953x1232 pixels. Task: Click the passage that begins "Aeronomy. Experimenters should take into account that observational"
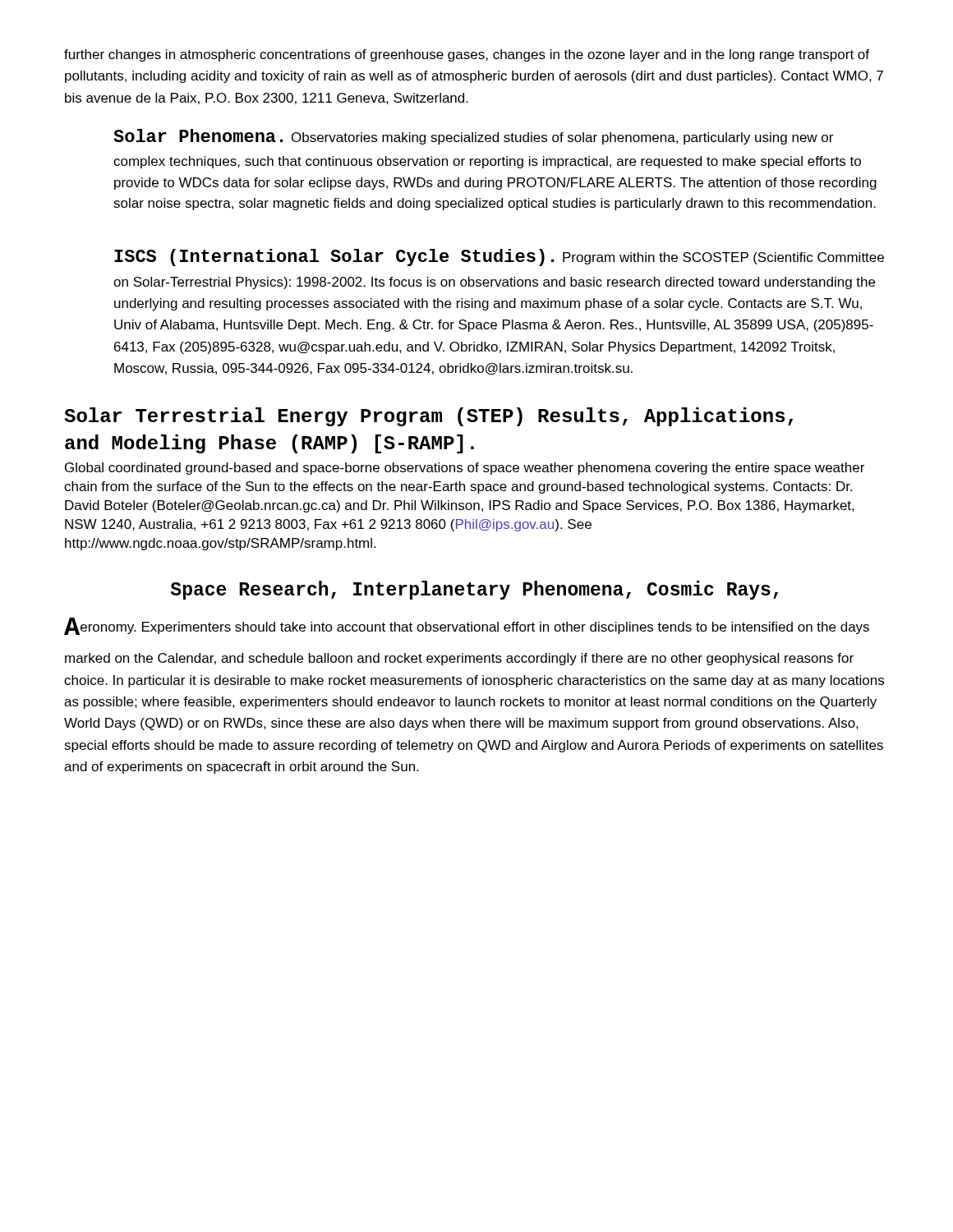pyautogui.click(x=474, y=694)
